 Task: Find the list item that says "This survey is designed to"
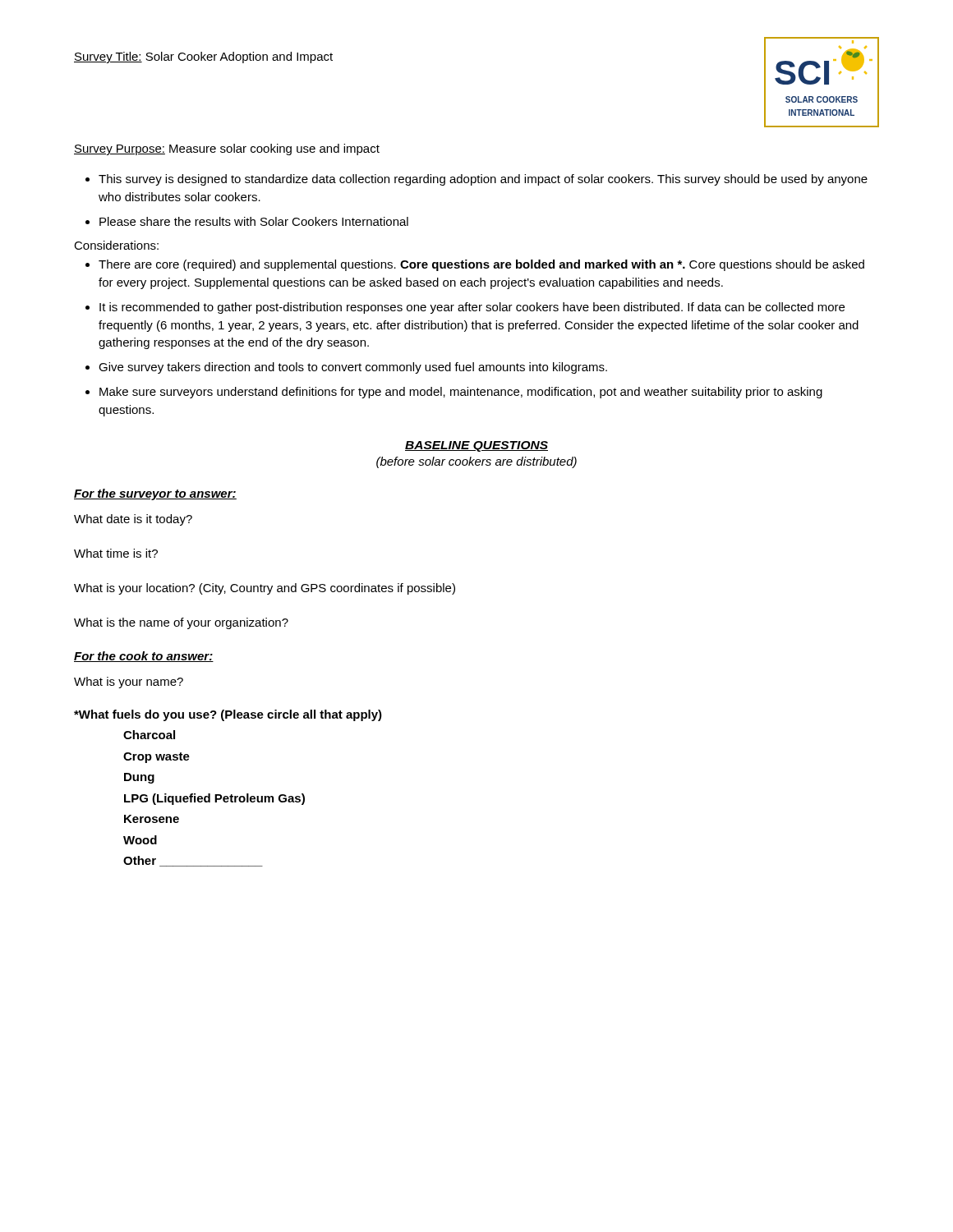(x=483, y=188)
